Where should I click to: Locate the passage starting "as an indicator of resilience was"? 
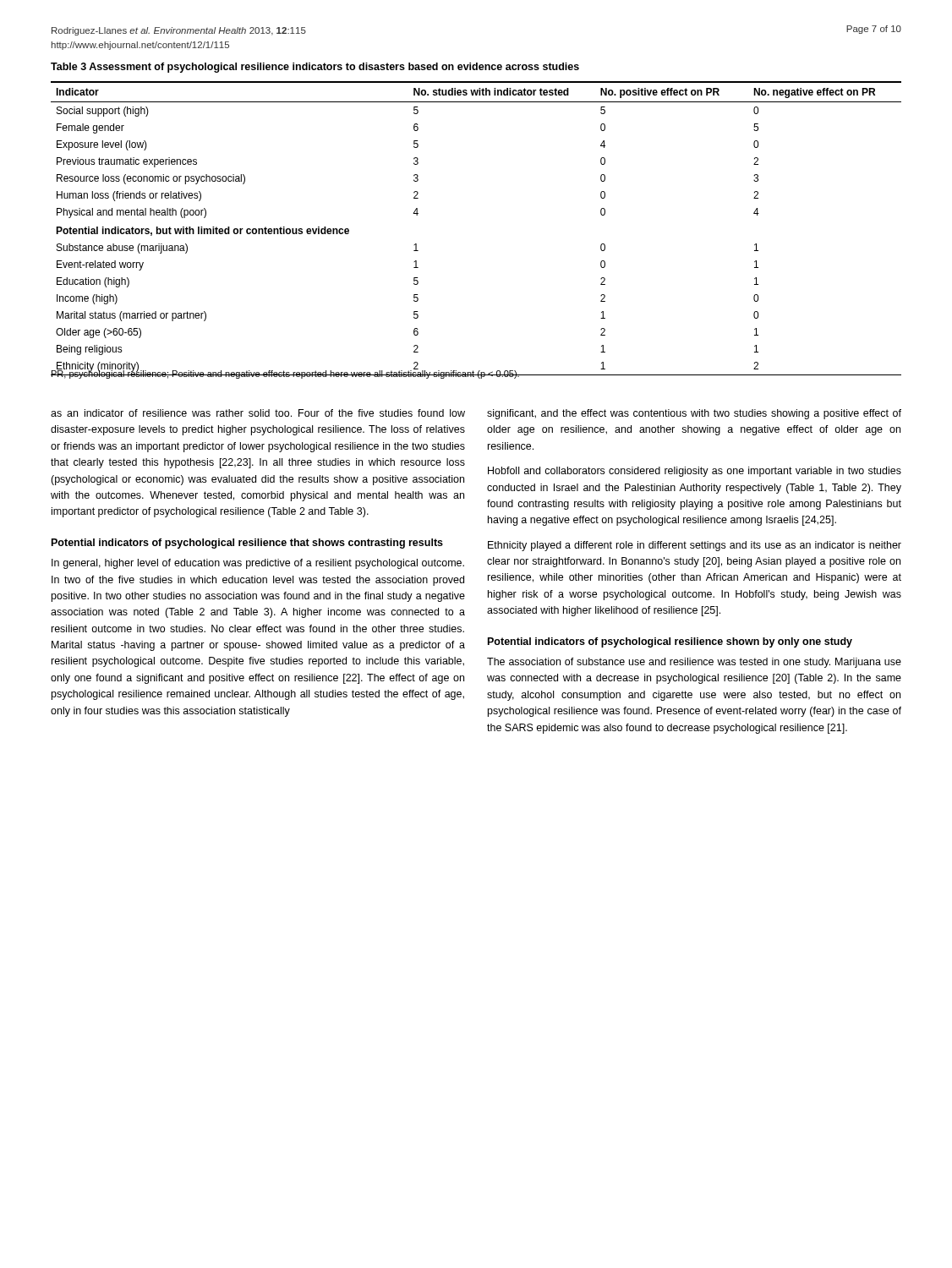[258, 463]
